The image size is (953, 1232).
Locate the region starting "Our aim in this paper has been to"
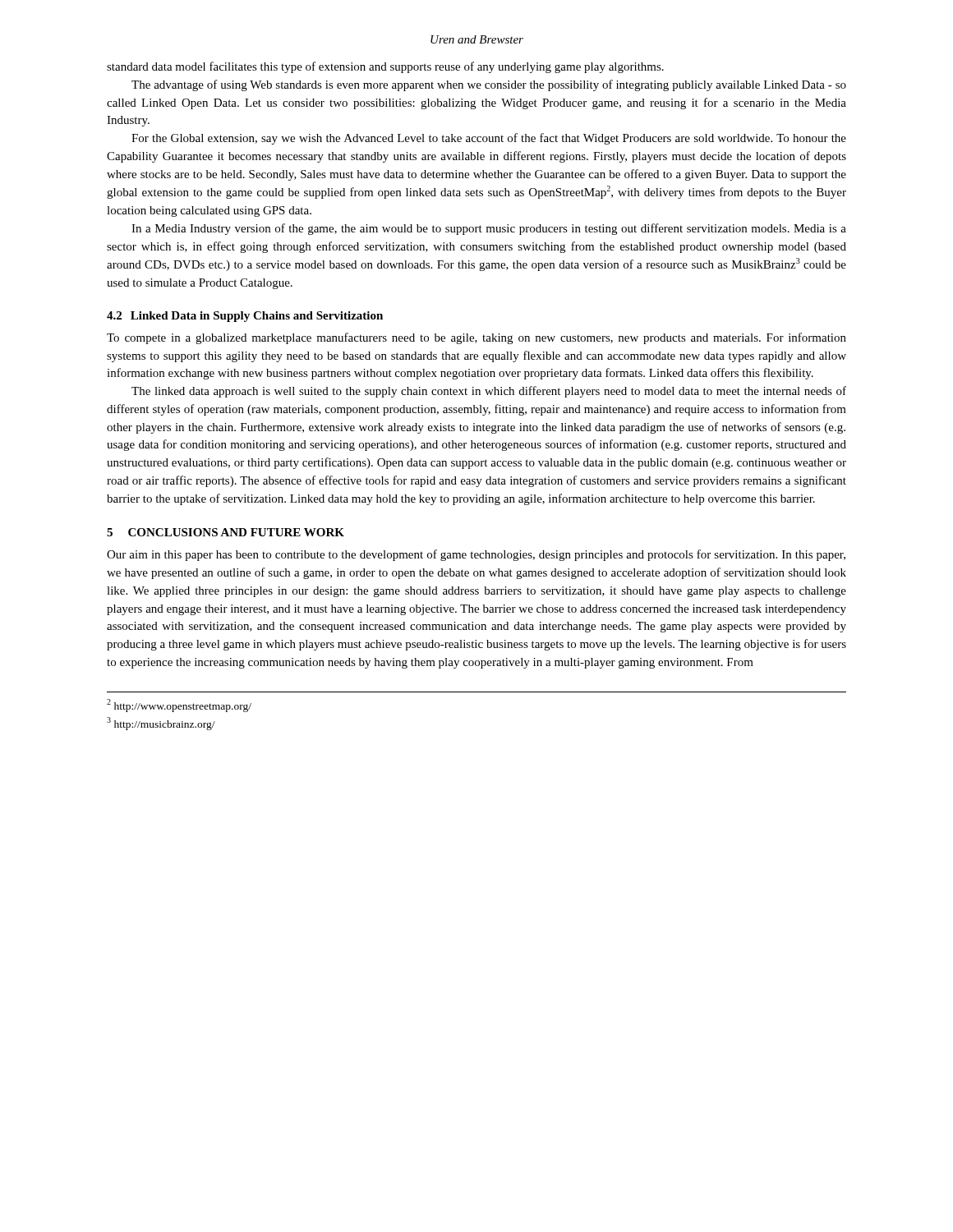click(476, 609)
